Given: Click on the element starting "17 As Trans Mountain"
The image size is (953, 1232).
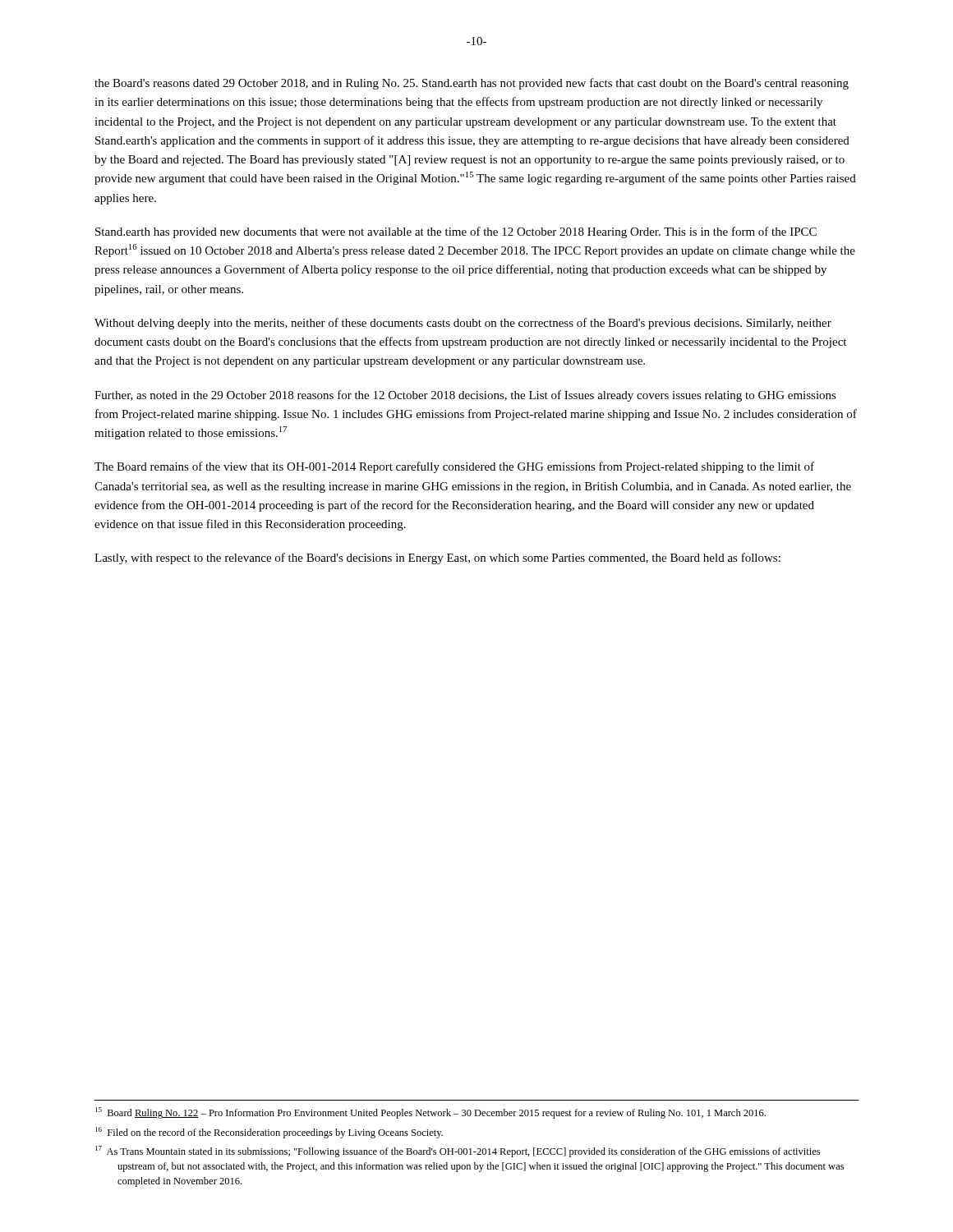Looking at the screenshot, I should click(x=469, y=1165).
